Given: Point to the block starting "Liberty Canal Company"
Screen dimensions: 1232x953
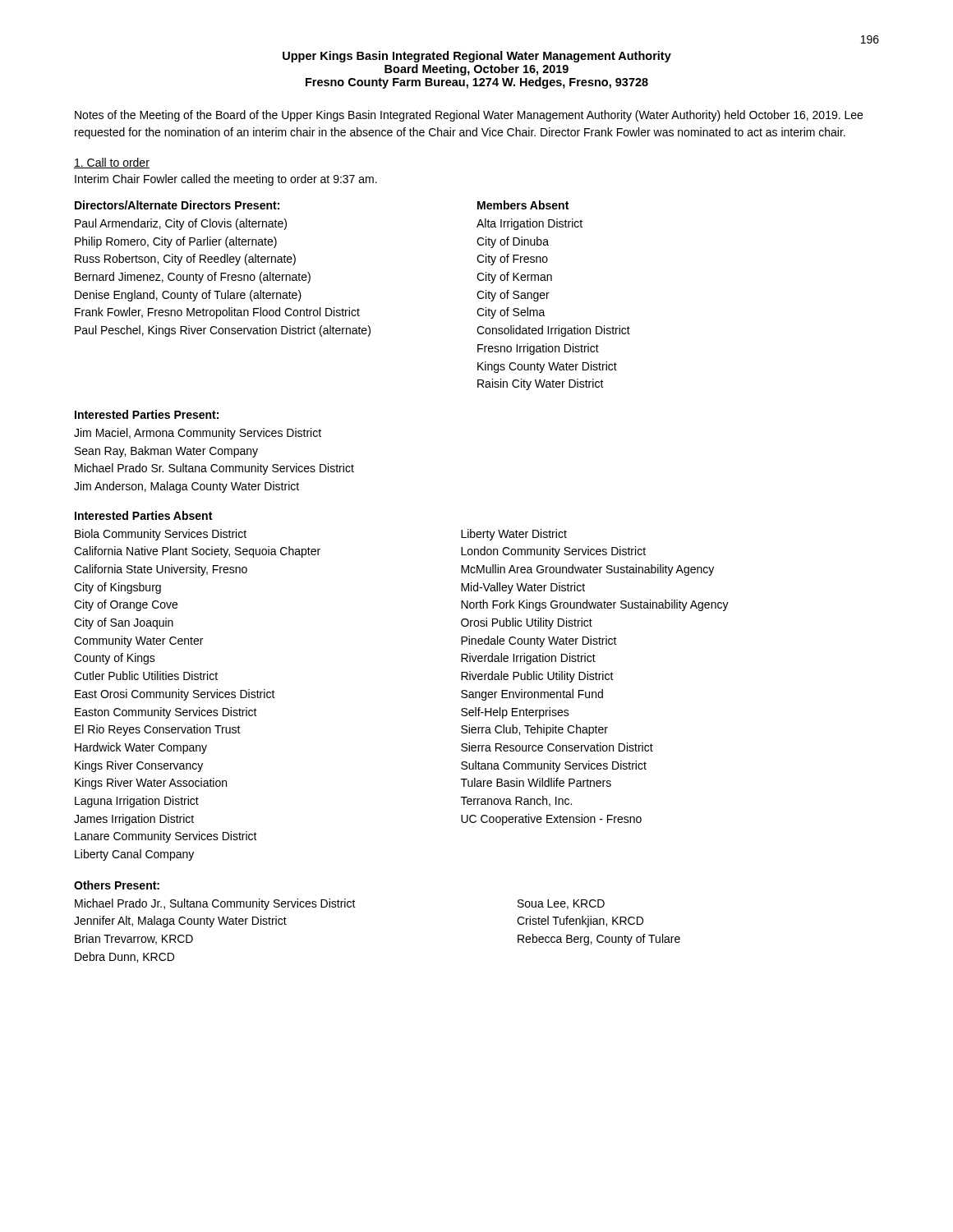Looking at the screenshot, I should tap(134, 855).
